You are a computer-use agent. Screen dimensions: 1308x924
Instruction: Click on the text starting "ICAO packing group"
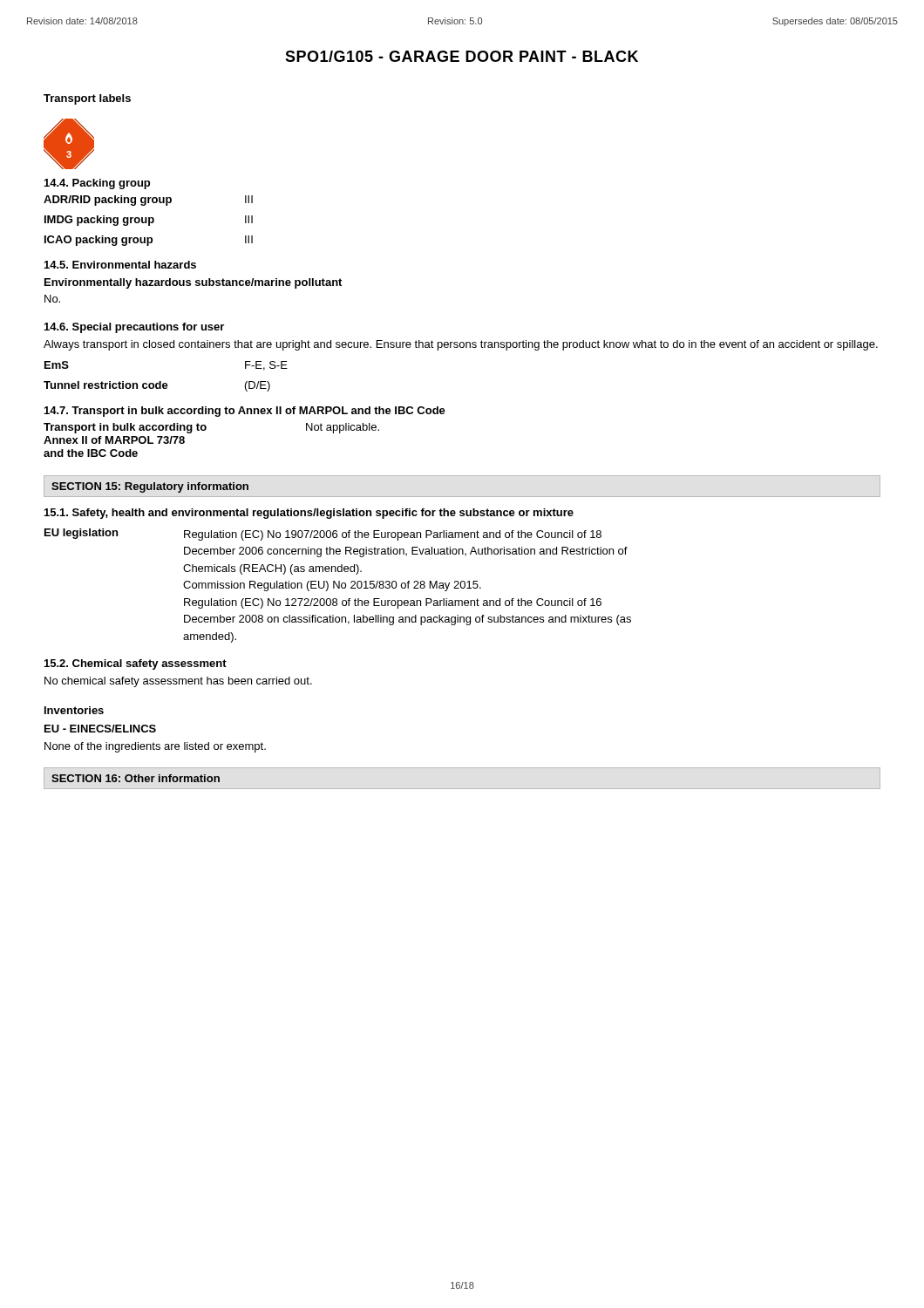click(x=149, y=239)
